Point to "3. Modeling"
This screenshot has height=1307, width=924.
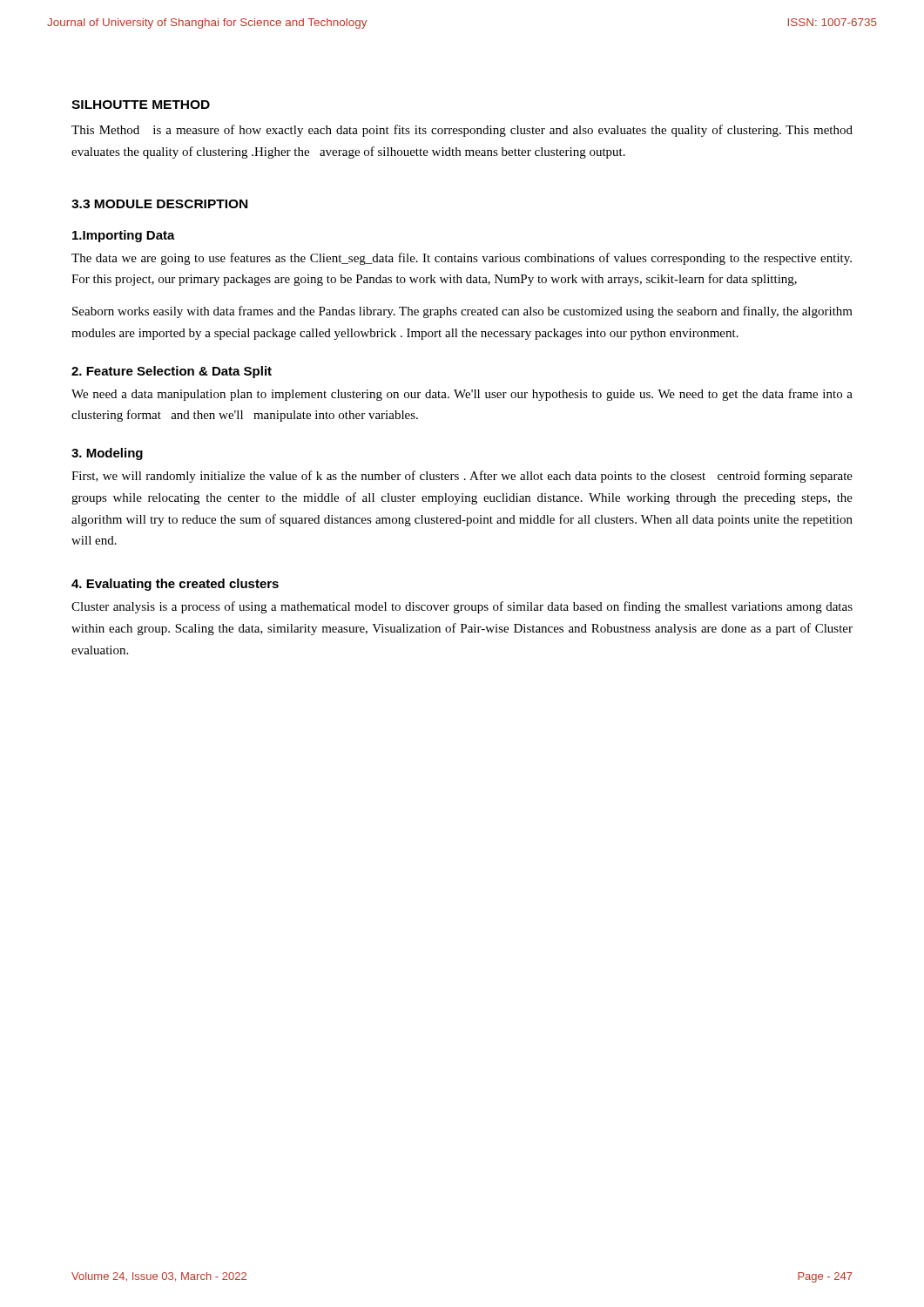pyautogui.click(x=107, y=453)
